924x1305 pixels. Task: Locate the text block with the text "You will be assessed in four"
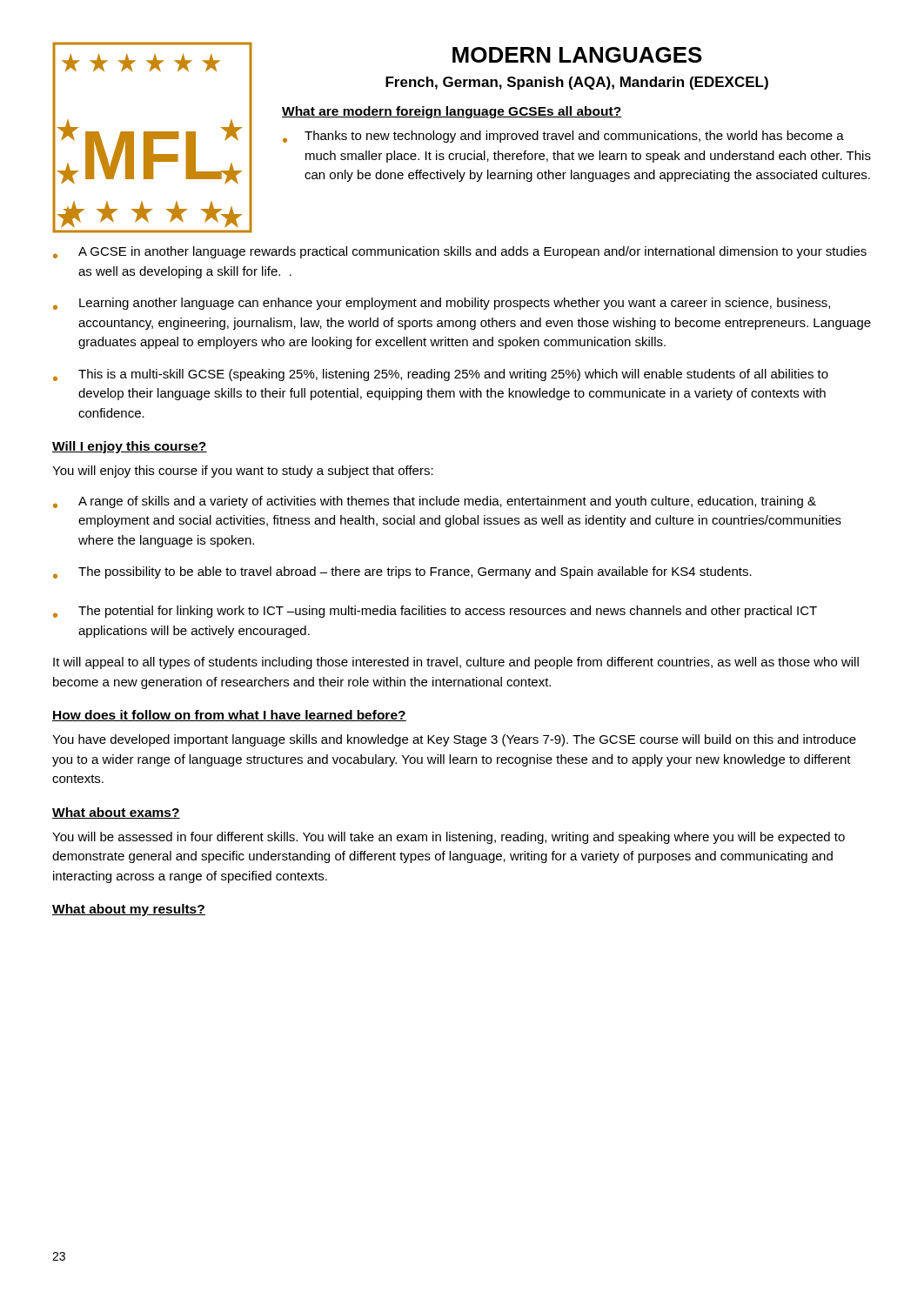click(449, 856)
